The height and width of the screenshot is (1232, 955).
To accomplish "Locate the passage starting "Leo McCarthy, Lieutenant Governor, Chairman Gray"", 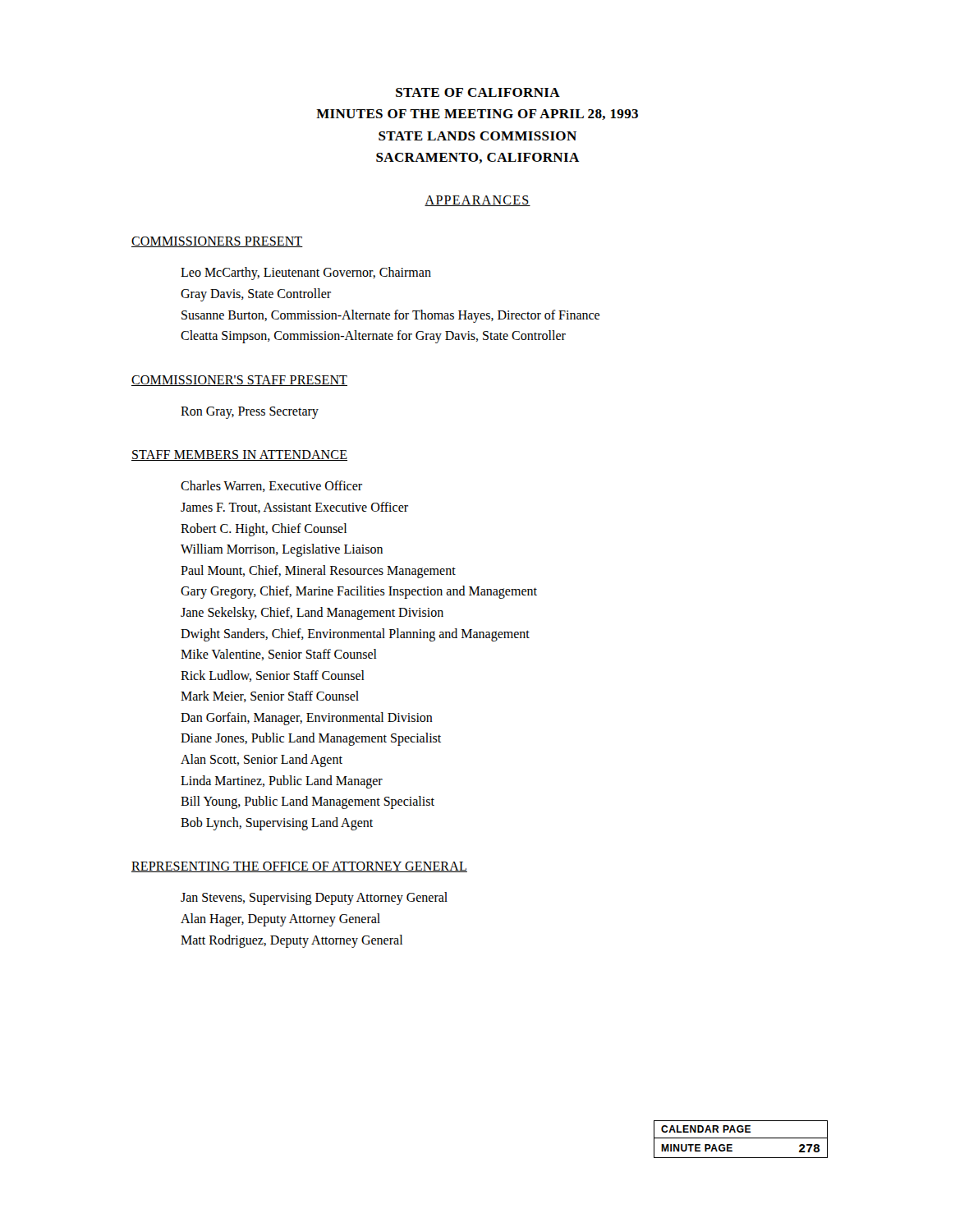I will (x=502, y=304).
